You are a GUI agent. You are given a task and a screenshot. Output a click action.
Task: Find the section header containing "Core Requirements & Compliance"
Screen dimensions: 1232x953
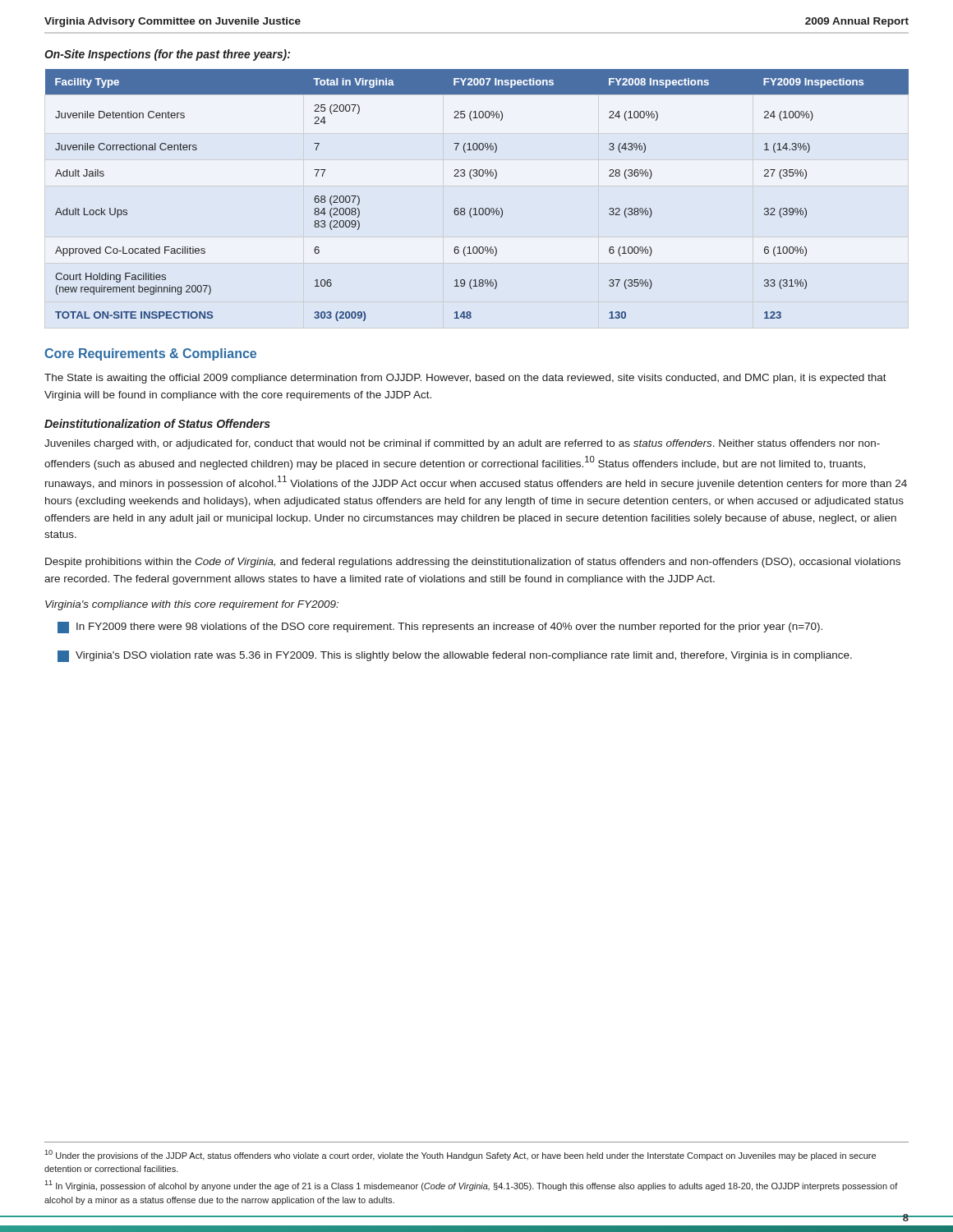pyautogui.click(x=151, y=354)
